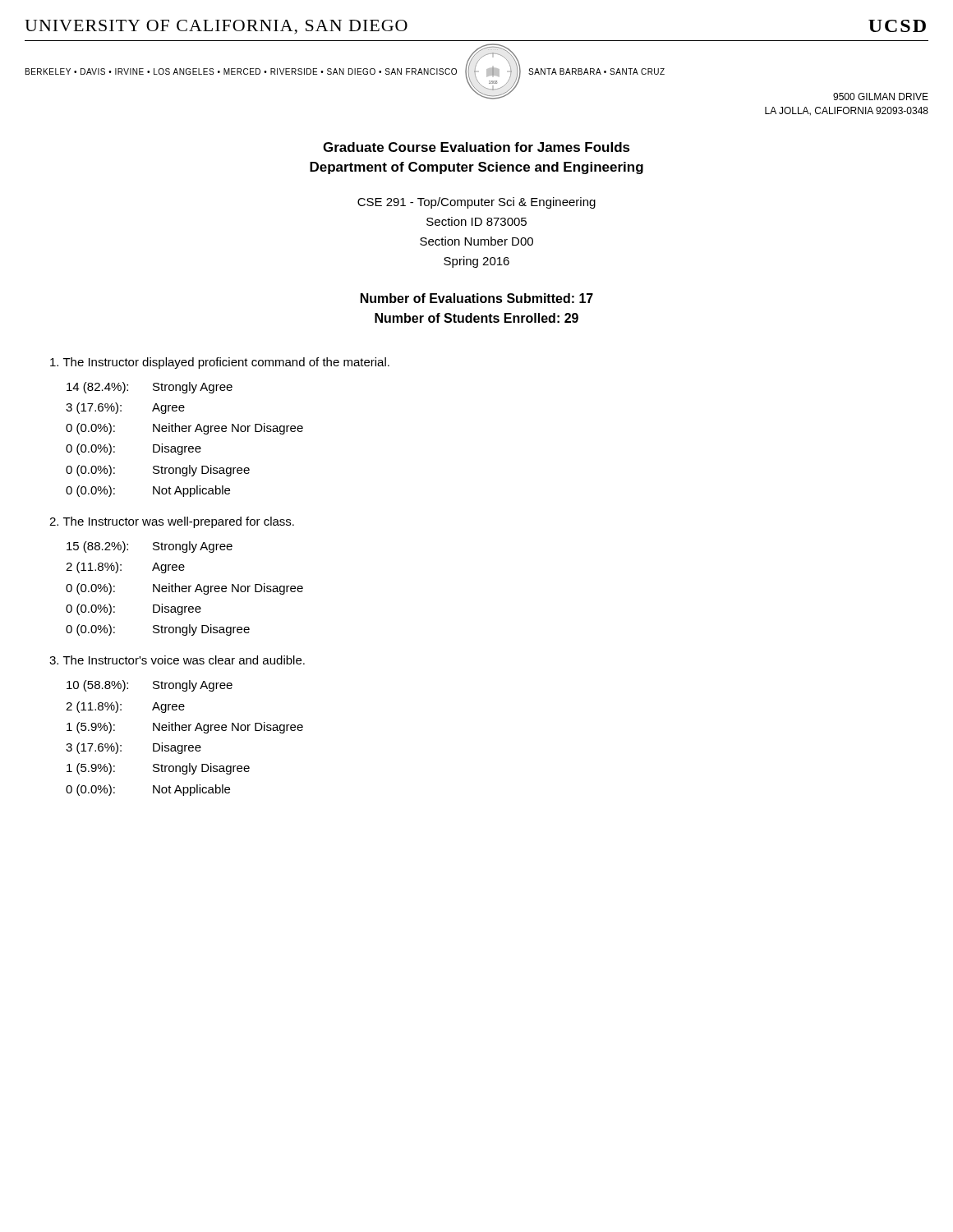Click on the text block containing "CSE 291 - Top/Computer"

click(476, 231)
